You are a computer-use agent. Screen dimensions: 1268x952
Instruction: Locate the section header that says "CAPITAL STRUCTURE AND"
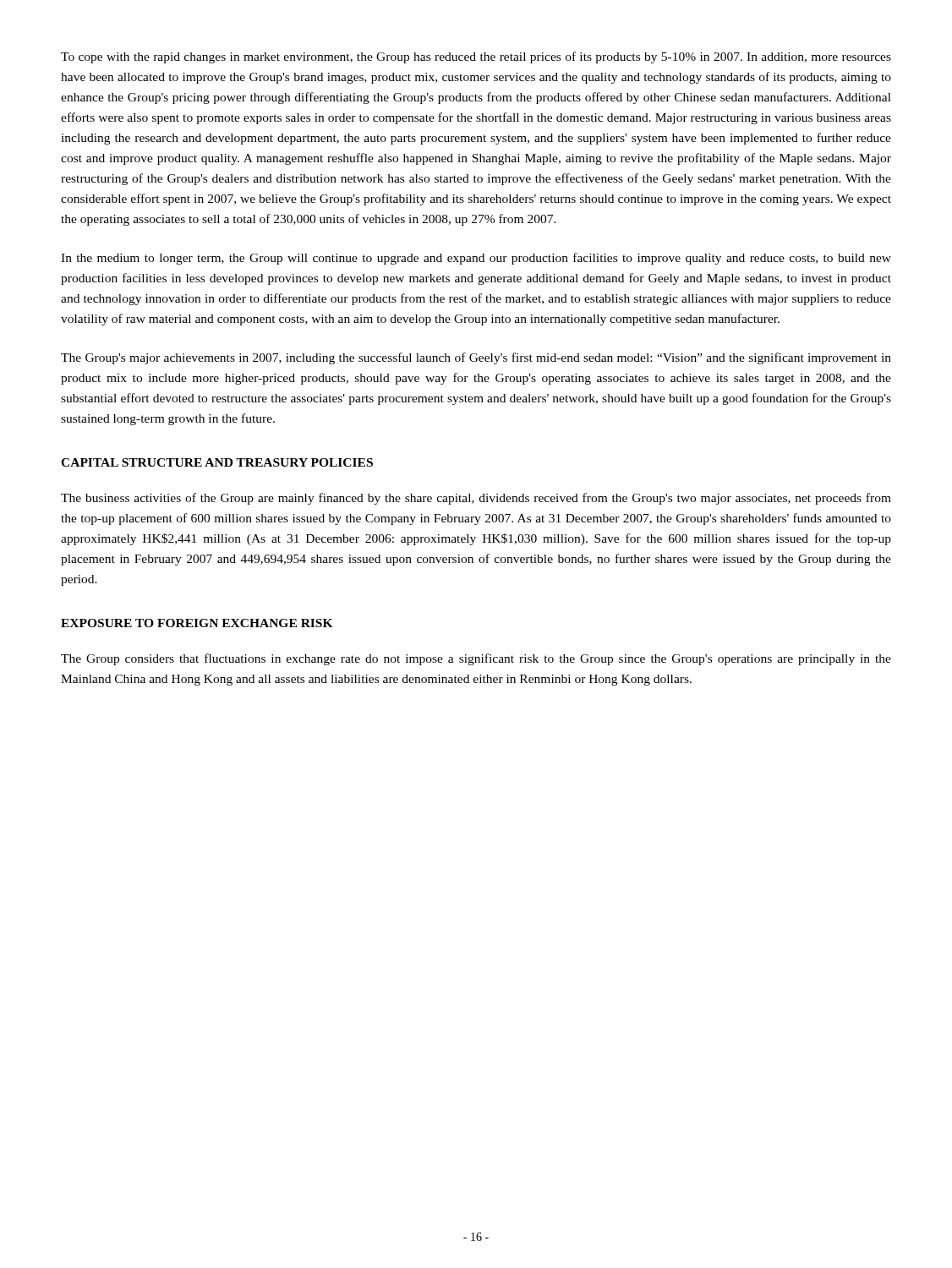[217, 462]
